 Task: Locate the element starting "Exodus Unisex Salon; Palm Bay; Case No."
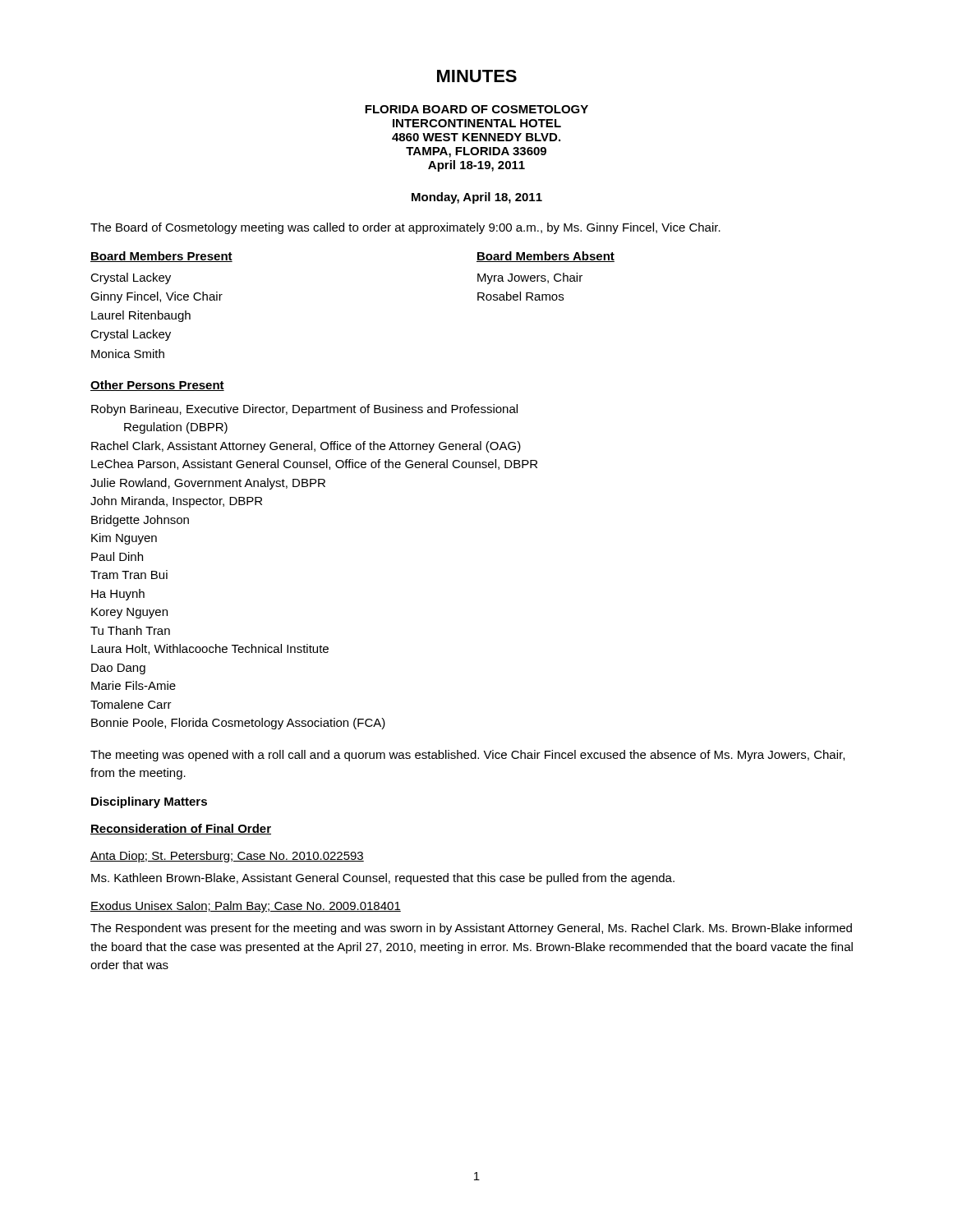[x=246, y=906]
